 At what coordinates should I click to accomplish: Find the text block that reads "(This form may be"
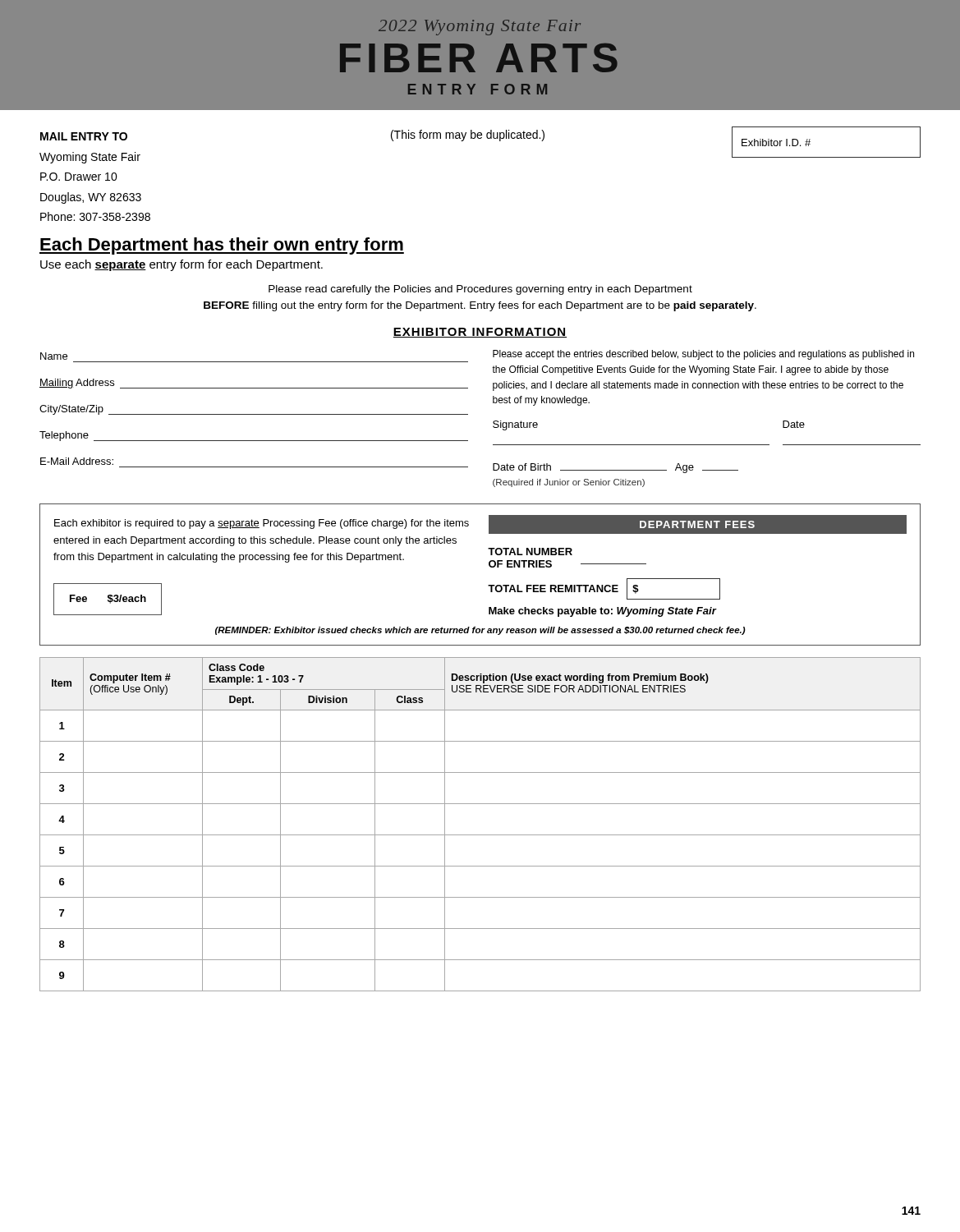468,135
